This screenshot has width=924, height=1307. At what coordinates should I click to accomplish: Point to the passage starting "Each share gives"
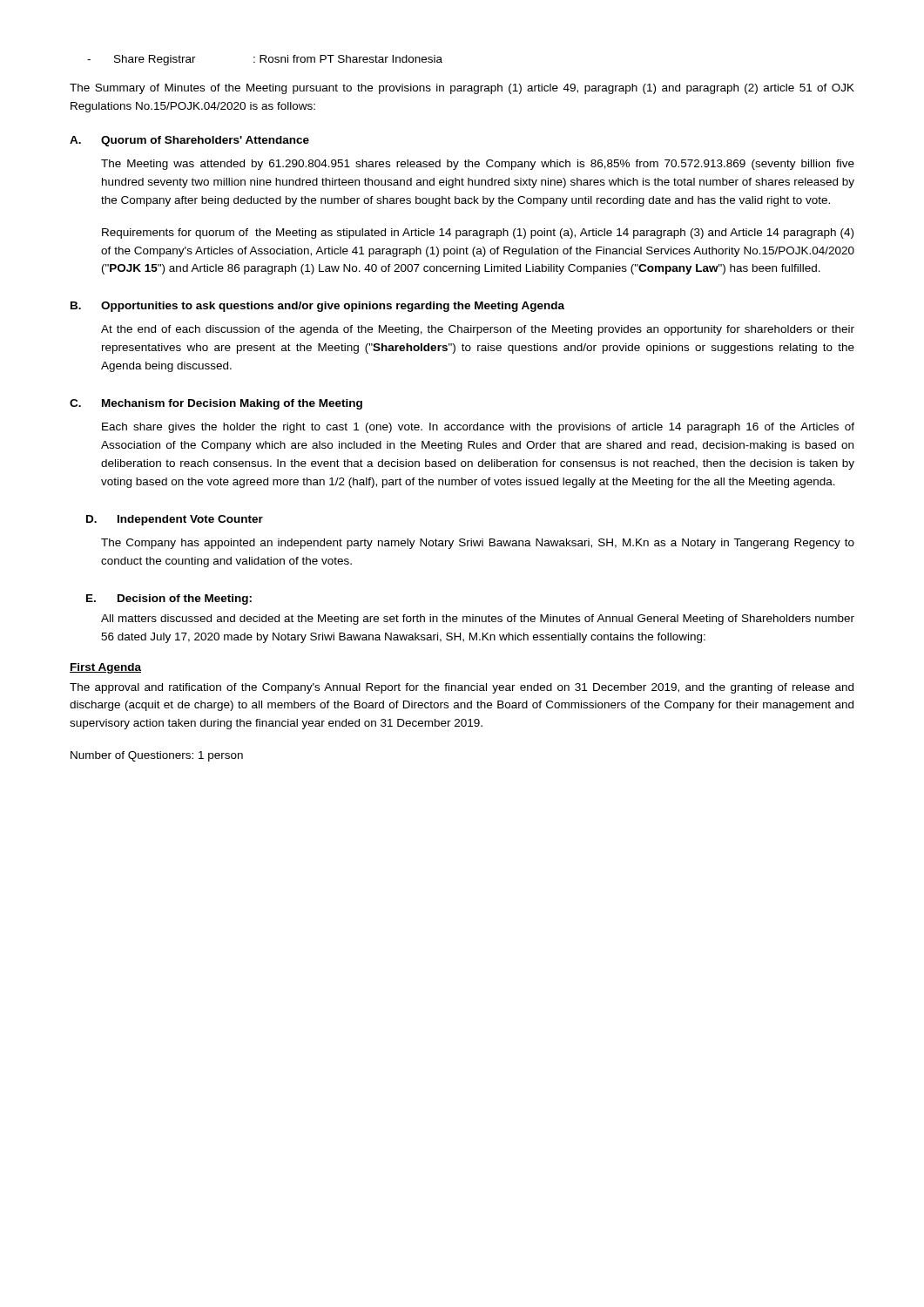pyautogui.click(x=478, y=454)
